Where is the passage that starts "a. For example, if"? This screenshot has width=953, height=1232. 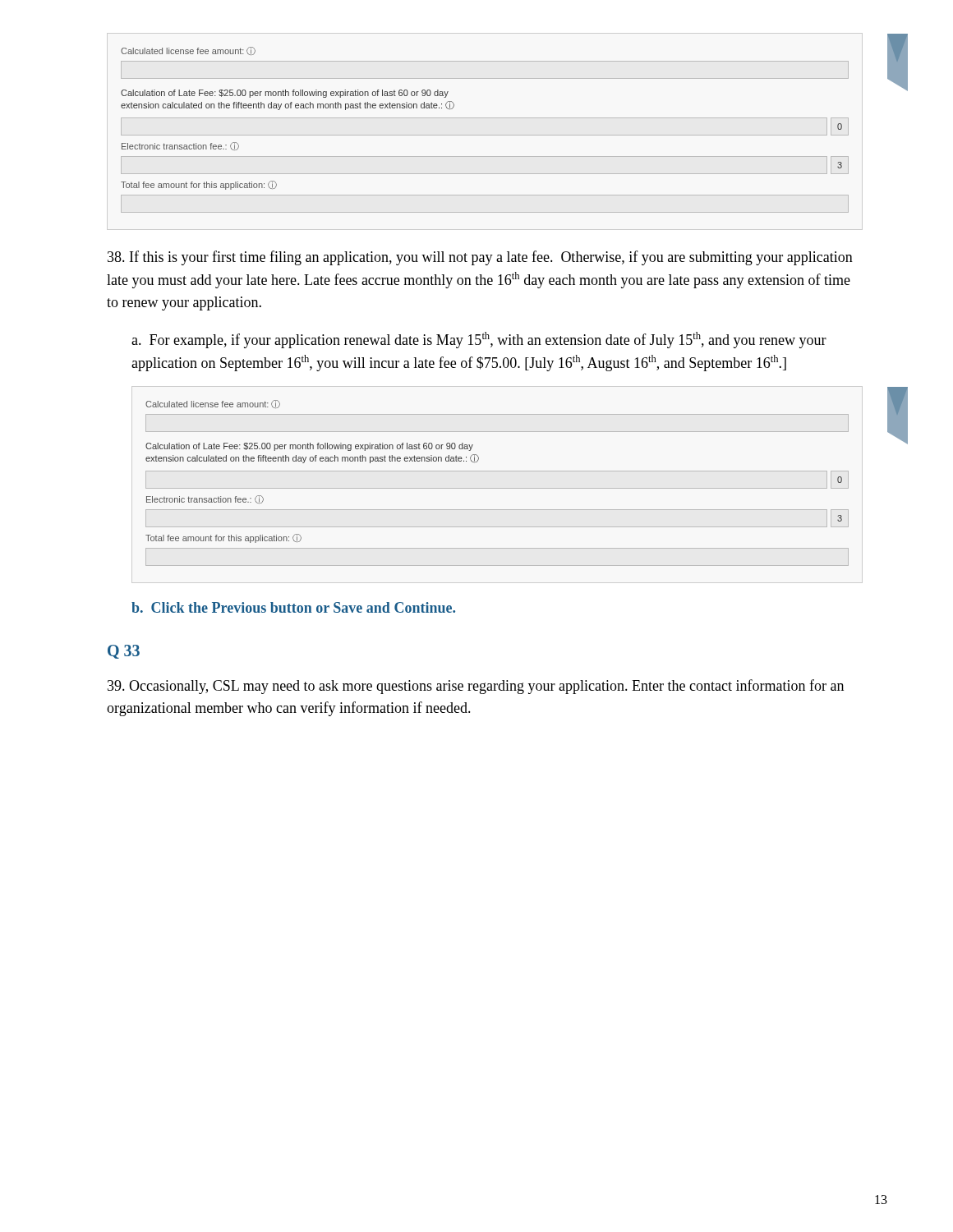(x=479, y=351)
